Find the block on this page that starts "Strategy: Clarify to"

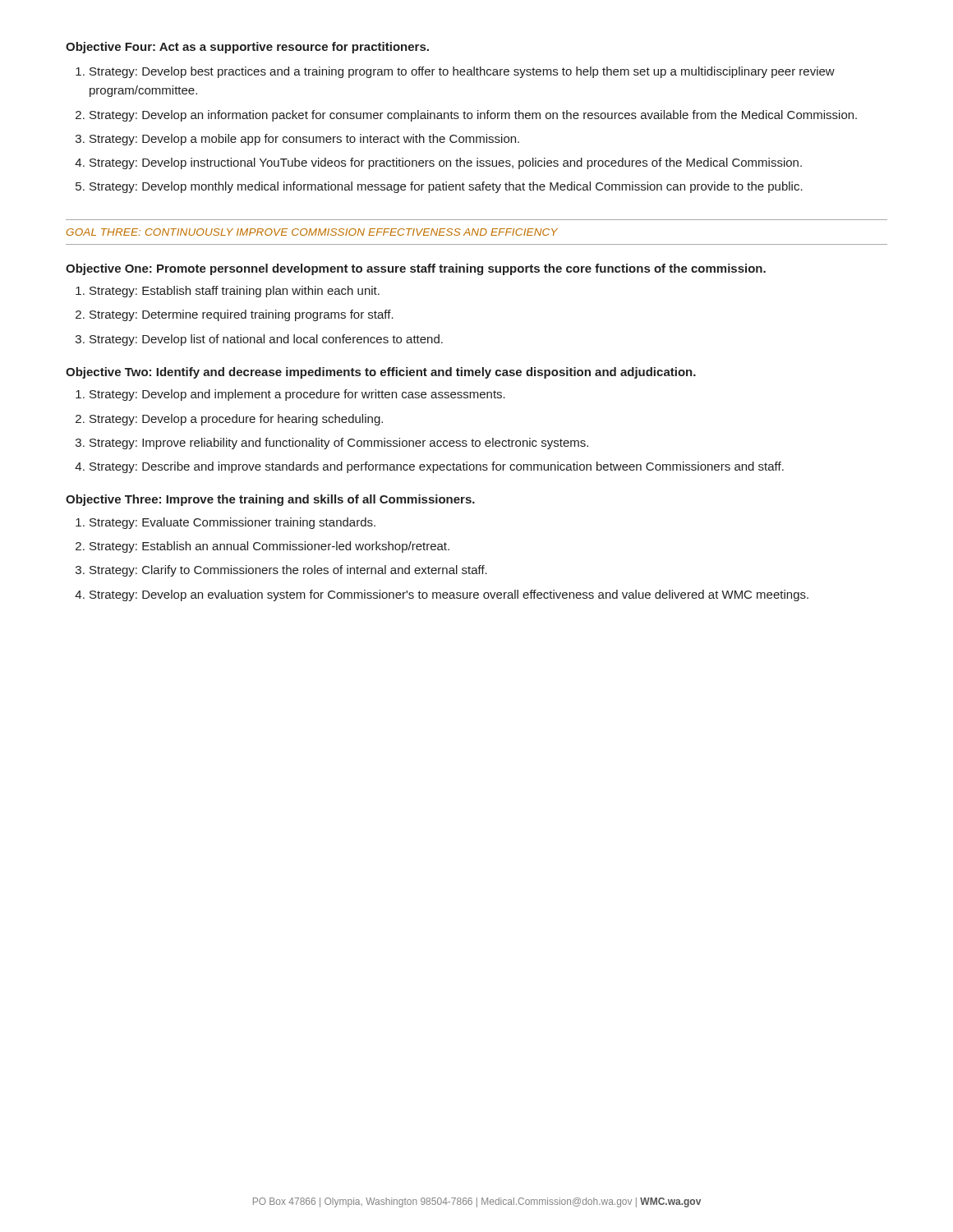coord(288,570)
